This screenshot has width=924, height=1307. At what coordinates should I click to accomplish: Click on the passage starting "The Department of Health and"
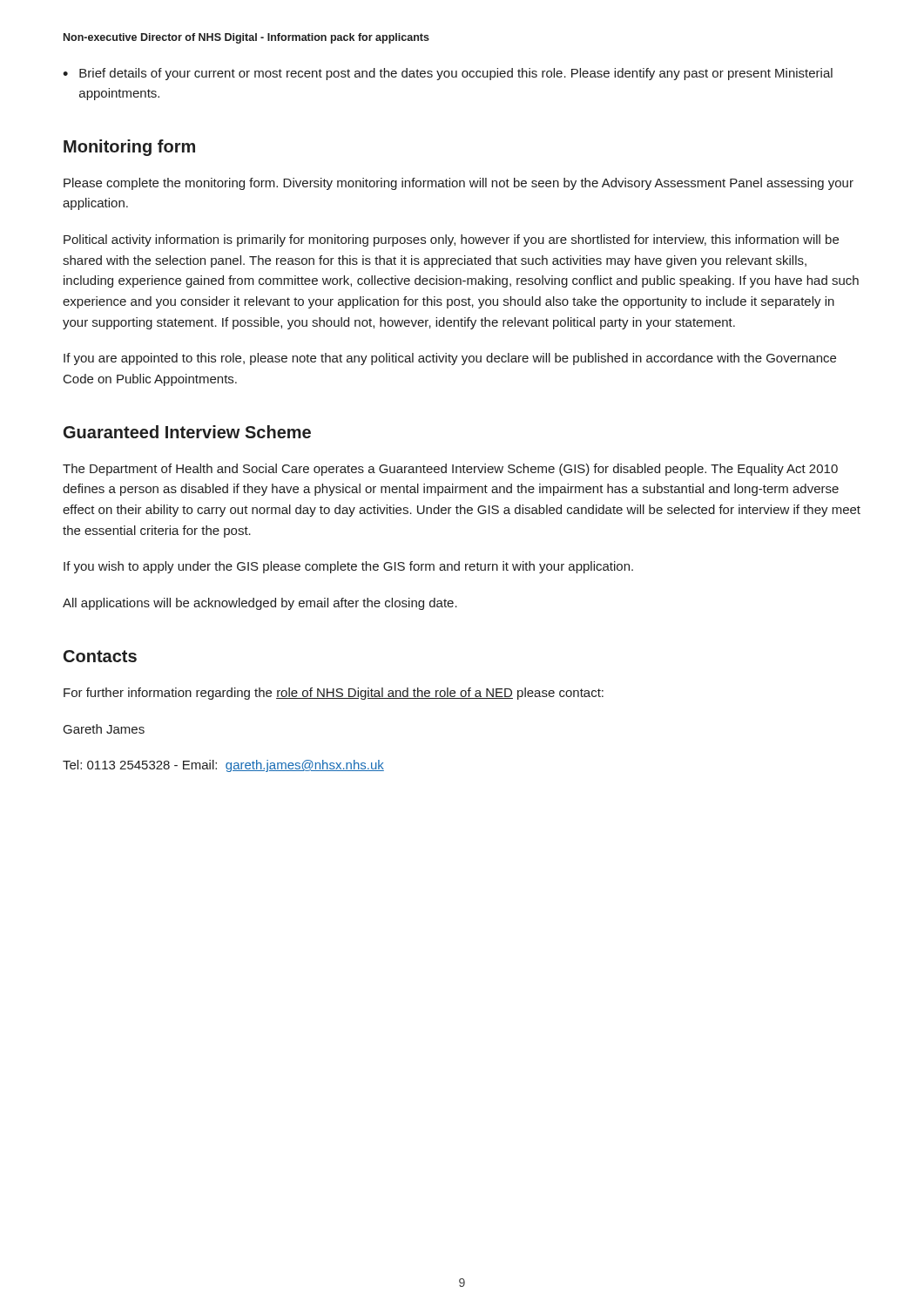462,499
